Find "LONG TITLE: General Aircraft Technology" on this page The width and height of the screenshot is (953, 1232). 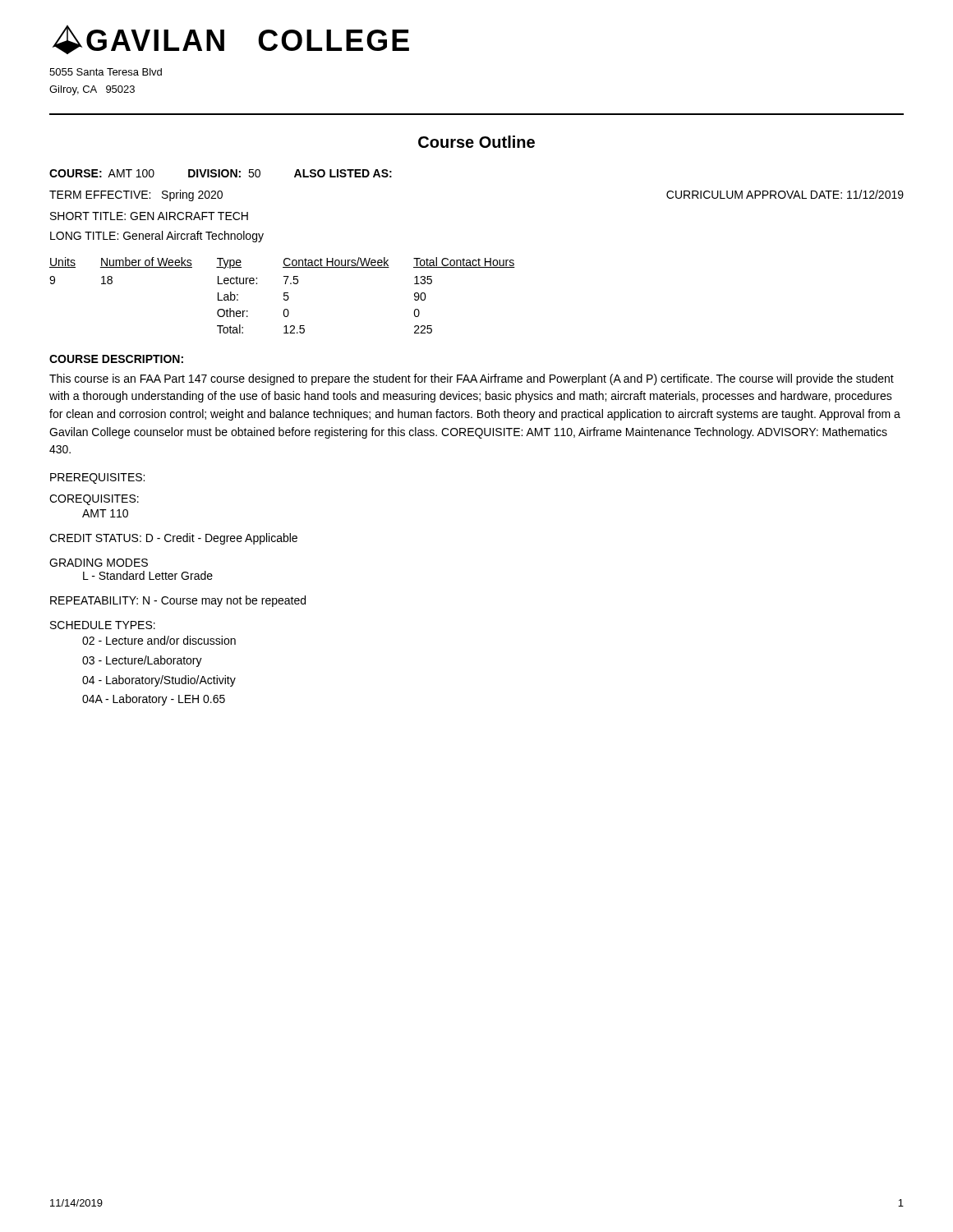(156, 235)
